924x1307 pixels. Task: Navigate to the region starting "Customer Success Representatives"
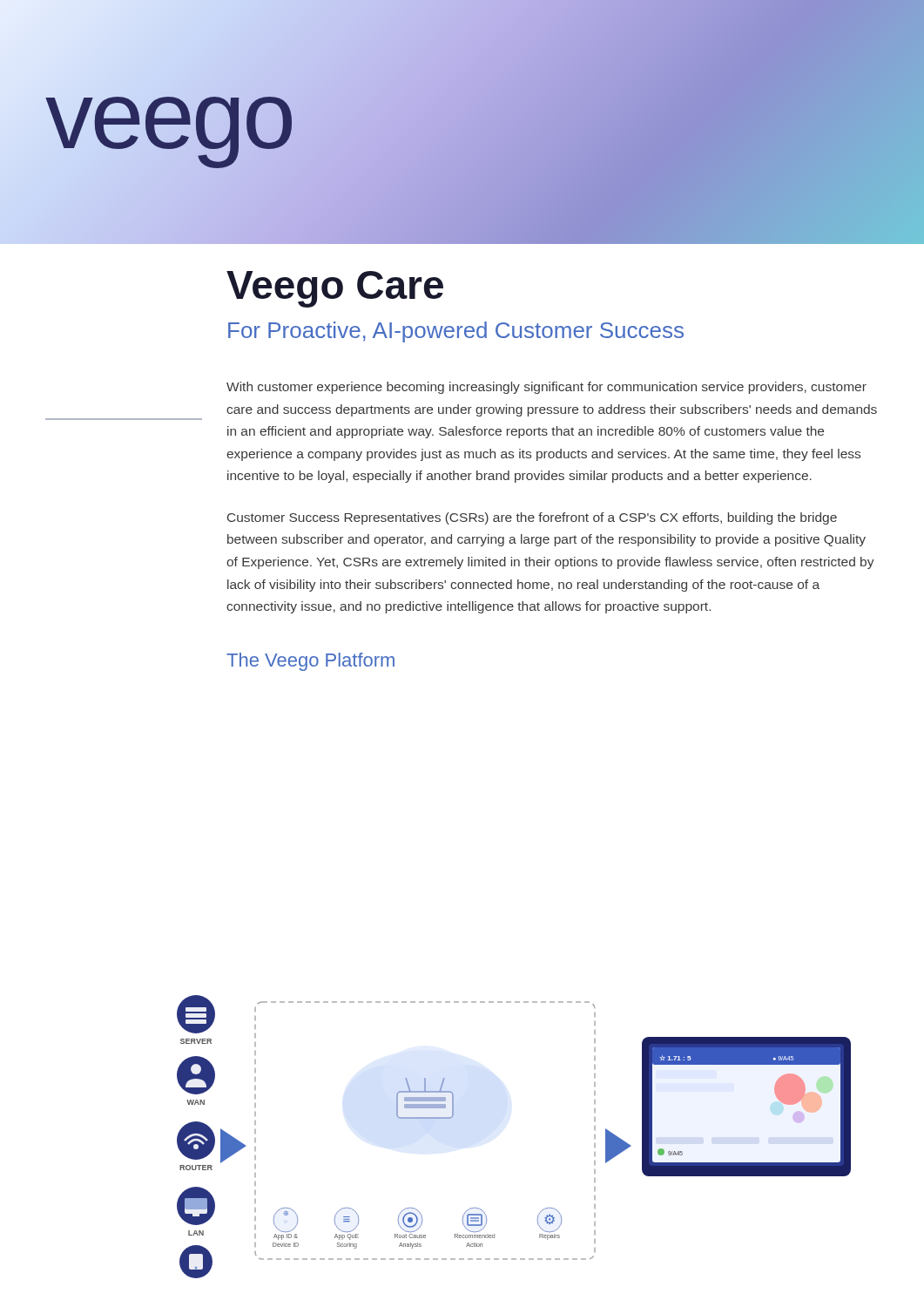point(550,562)
